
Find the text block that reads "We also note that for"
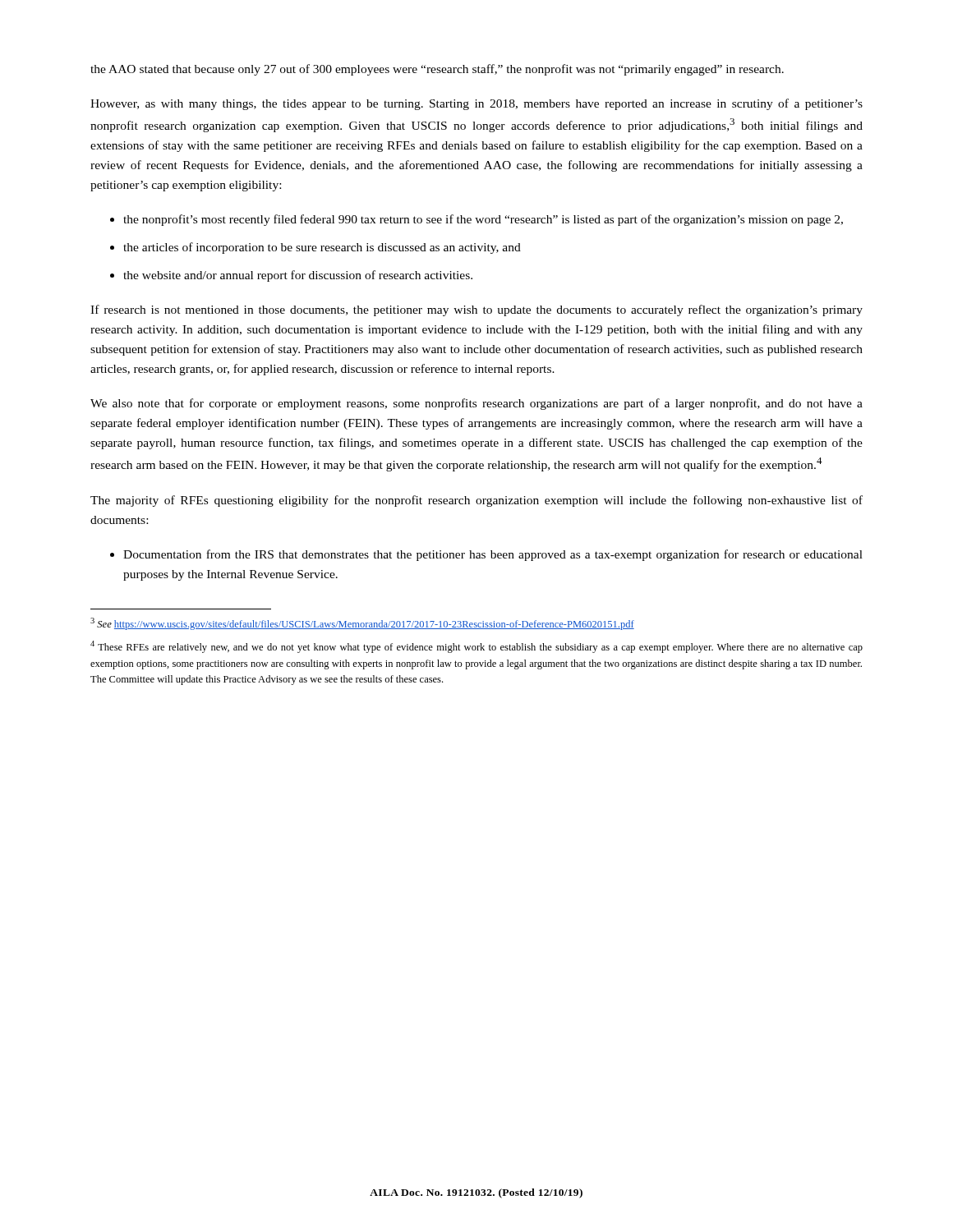coord(476,434)
